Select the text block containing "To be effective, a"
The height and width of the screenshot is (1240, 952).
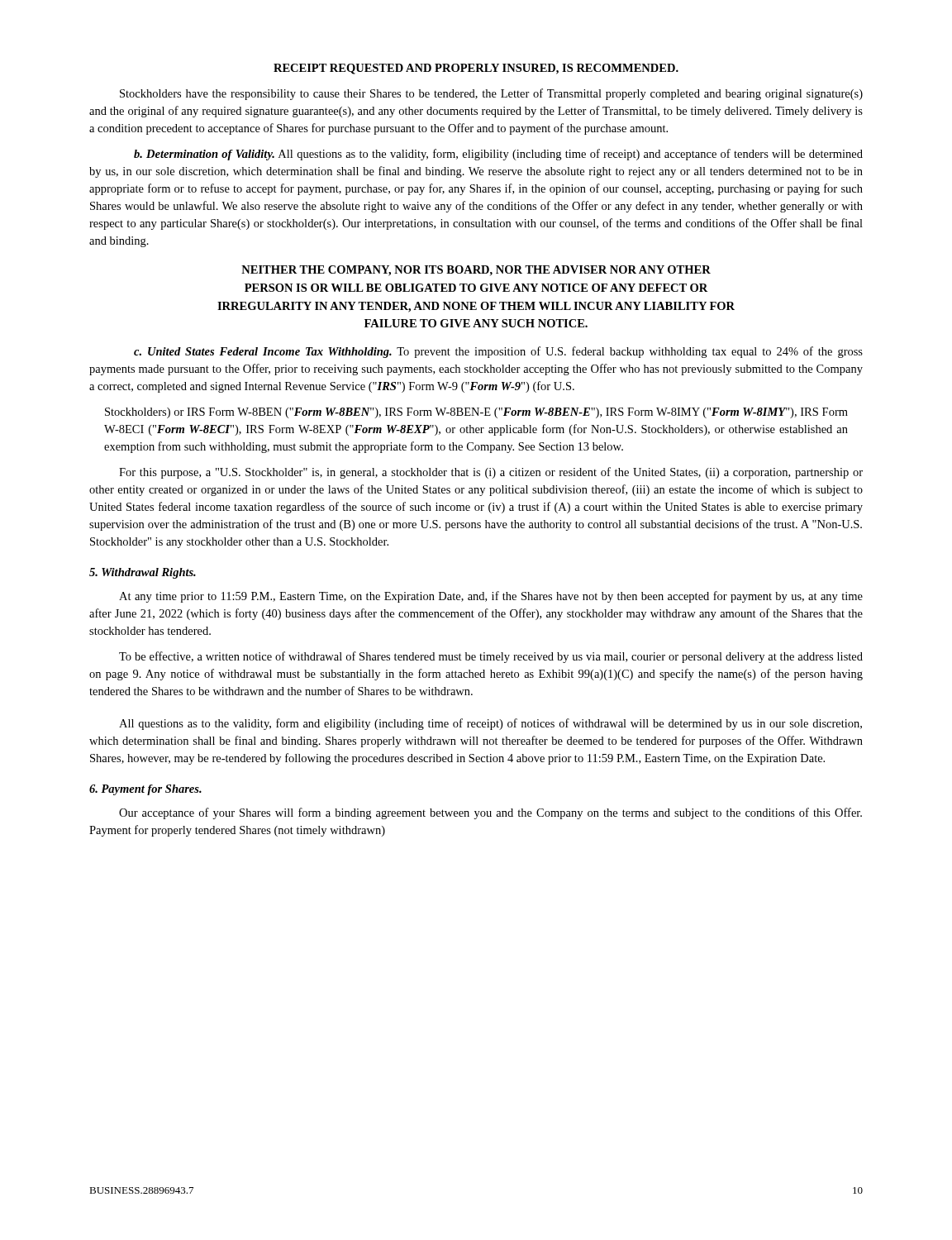point(476,674)
